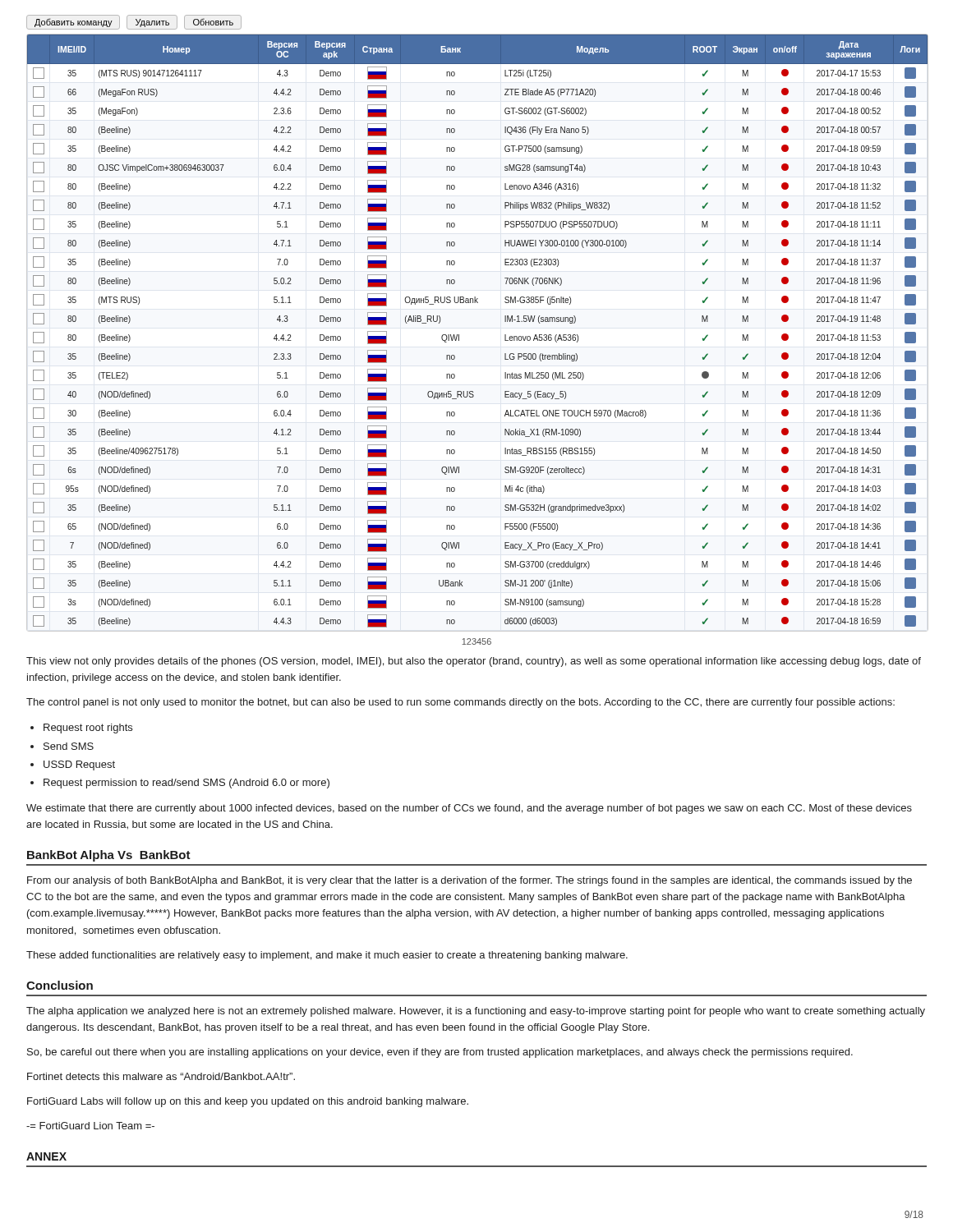This screenshot has width=953, height=1232.
Task: Select the table that reads "2017-04-18 11:37"
Action: point(477,333)
